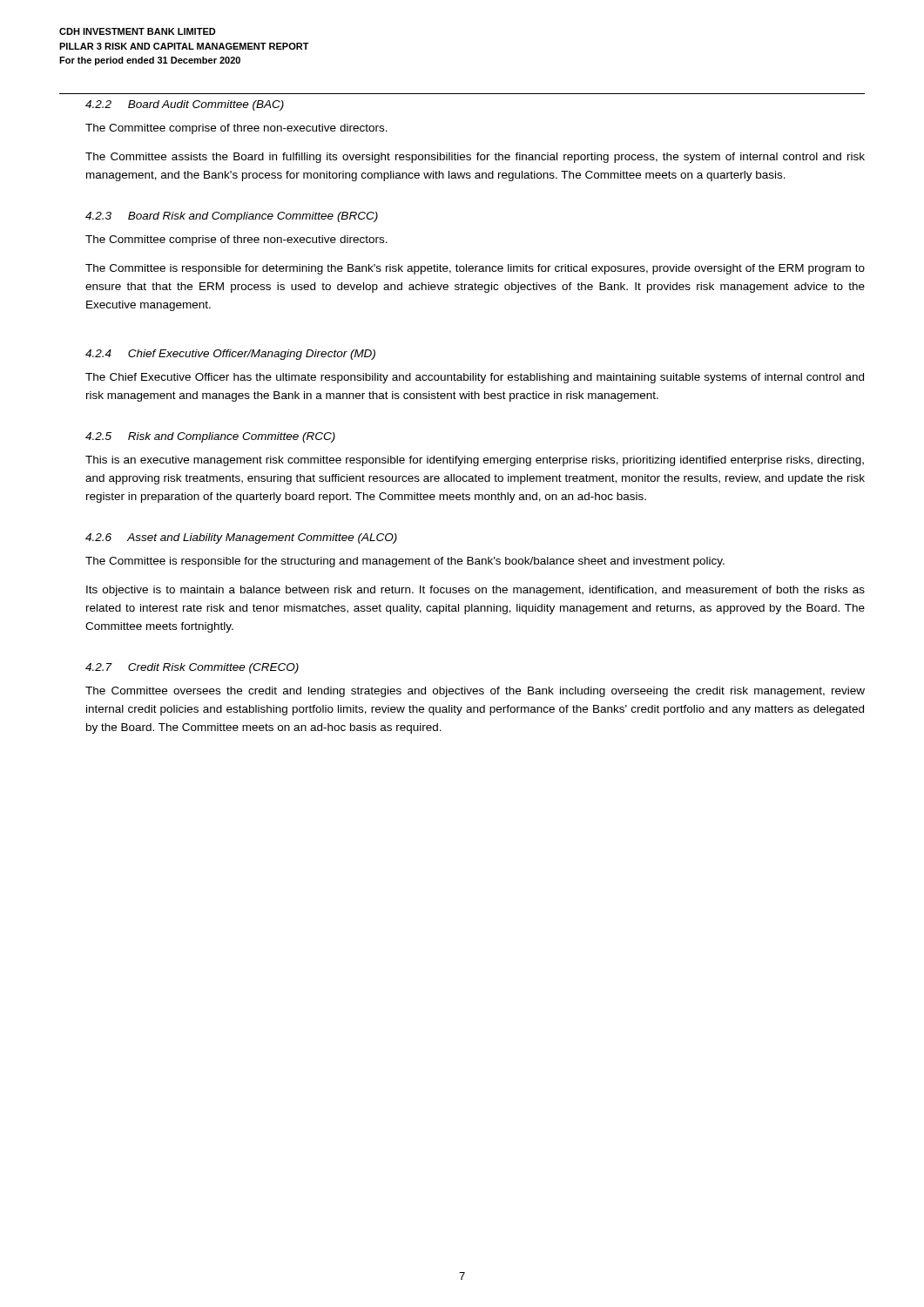Navigate to the block starting "4.2.6 Asset and Liability Management Committee"
The width and height of the screenshot is (924, 1307).
[x=241, y=537]
